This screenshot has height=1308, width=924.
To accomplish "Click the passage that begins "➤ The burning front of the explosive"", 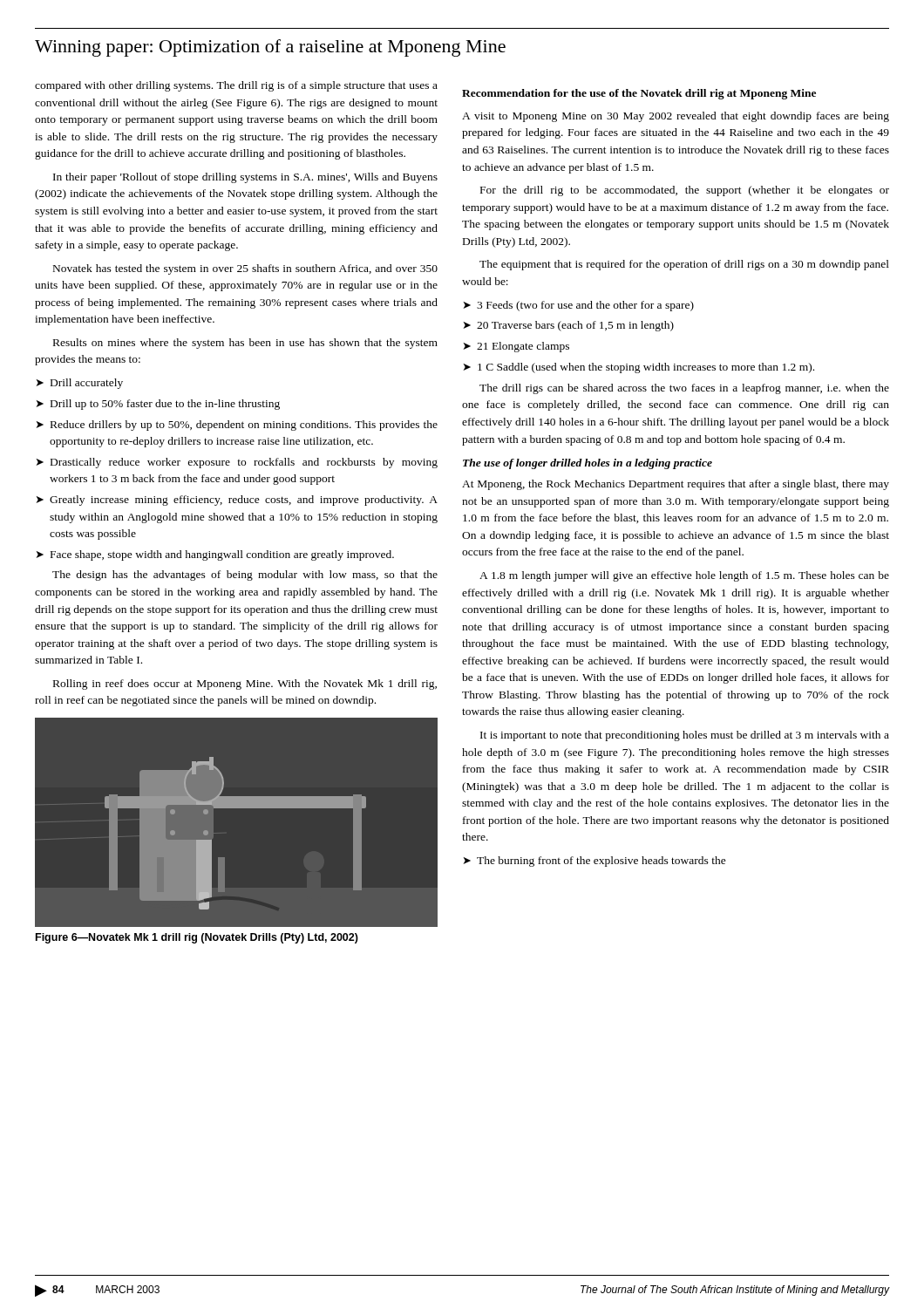I will click(676, 861).
